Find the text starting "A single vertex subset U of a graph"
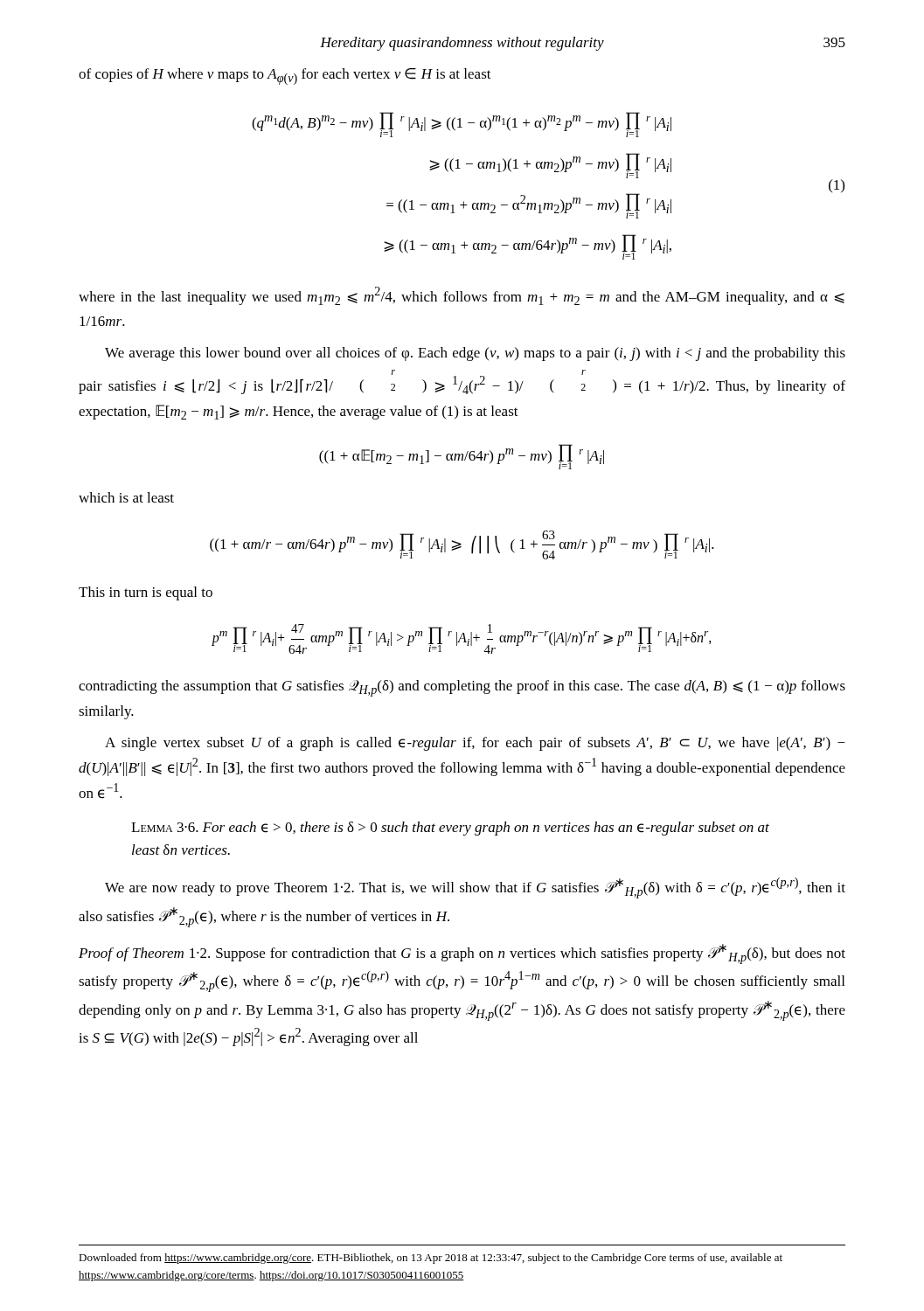924x1311 pixels. (x=462, y=768)
